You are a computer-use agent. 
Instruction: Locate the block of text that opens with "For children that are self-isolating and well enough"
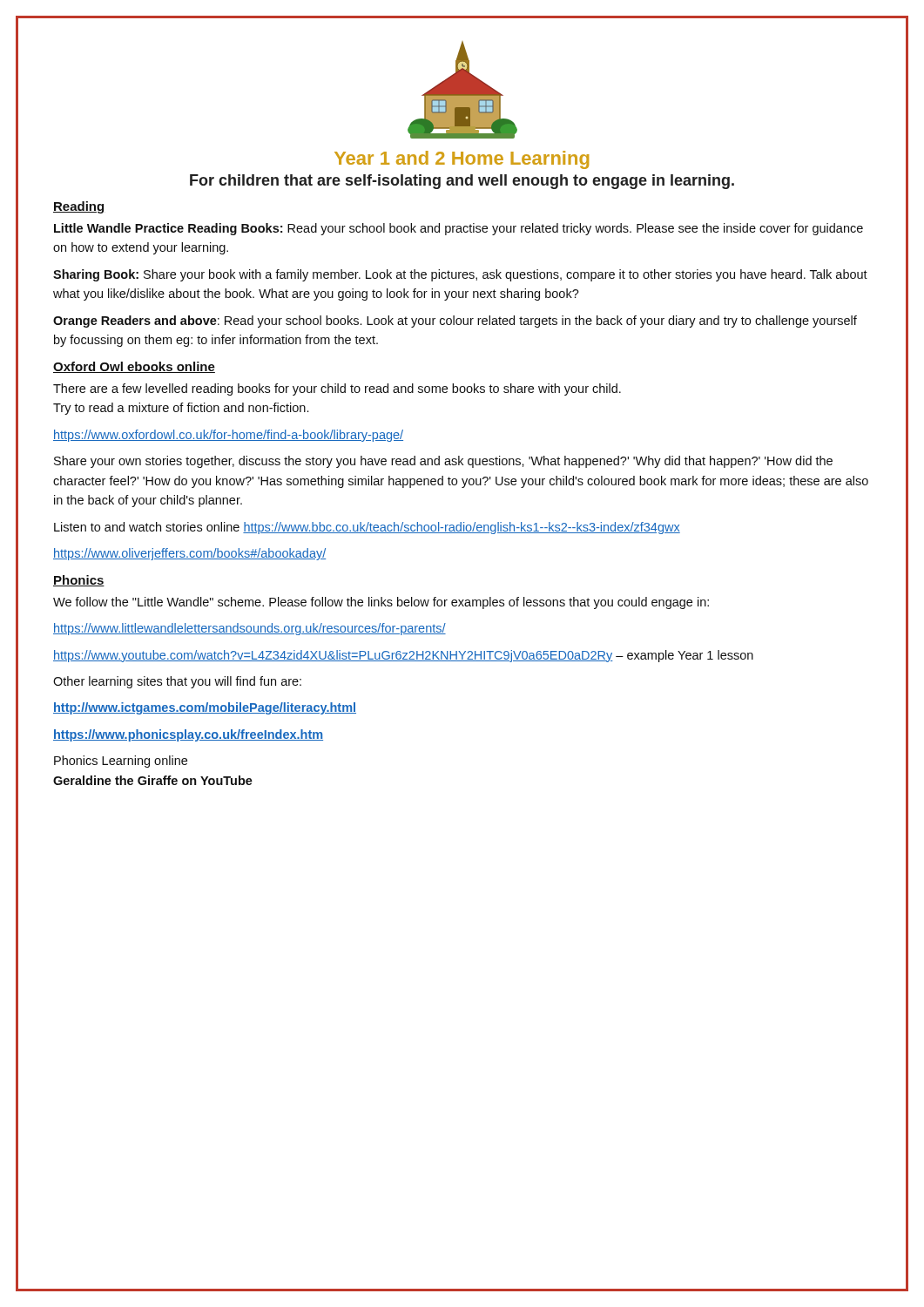click(462, 180)
